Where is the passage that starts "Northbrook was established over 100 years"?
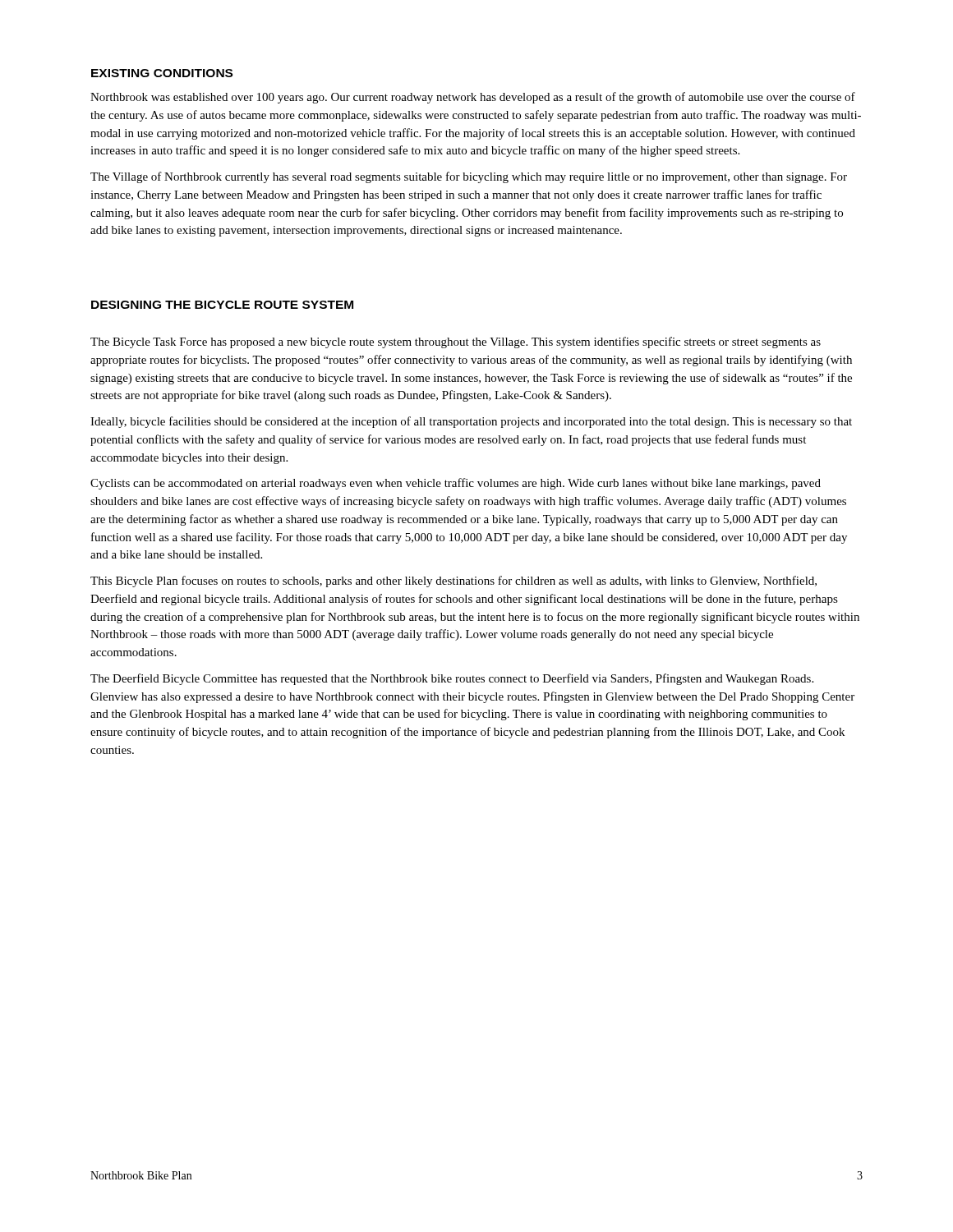 [476, 124]
